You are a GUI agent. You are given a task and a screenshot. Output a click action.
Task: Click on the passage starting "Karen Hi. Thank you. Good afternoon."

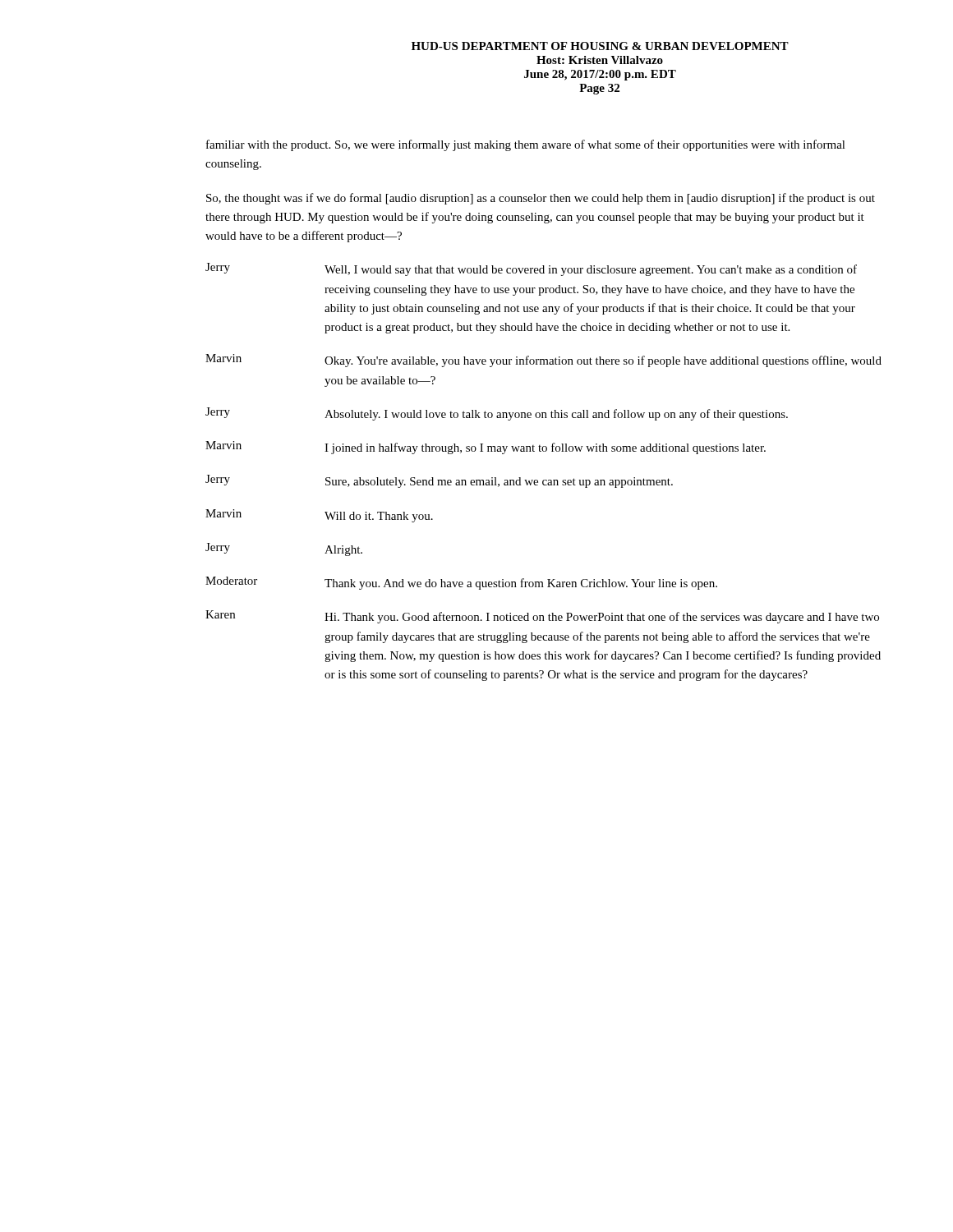[546, 646]
